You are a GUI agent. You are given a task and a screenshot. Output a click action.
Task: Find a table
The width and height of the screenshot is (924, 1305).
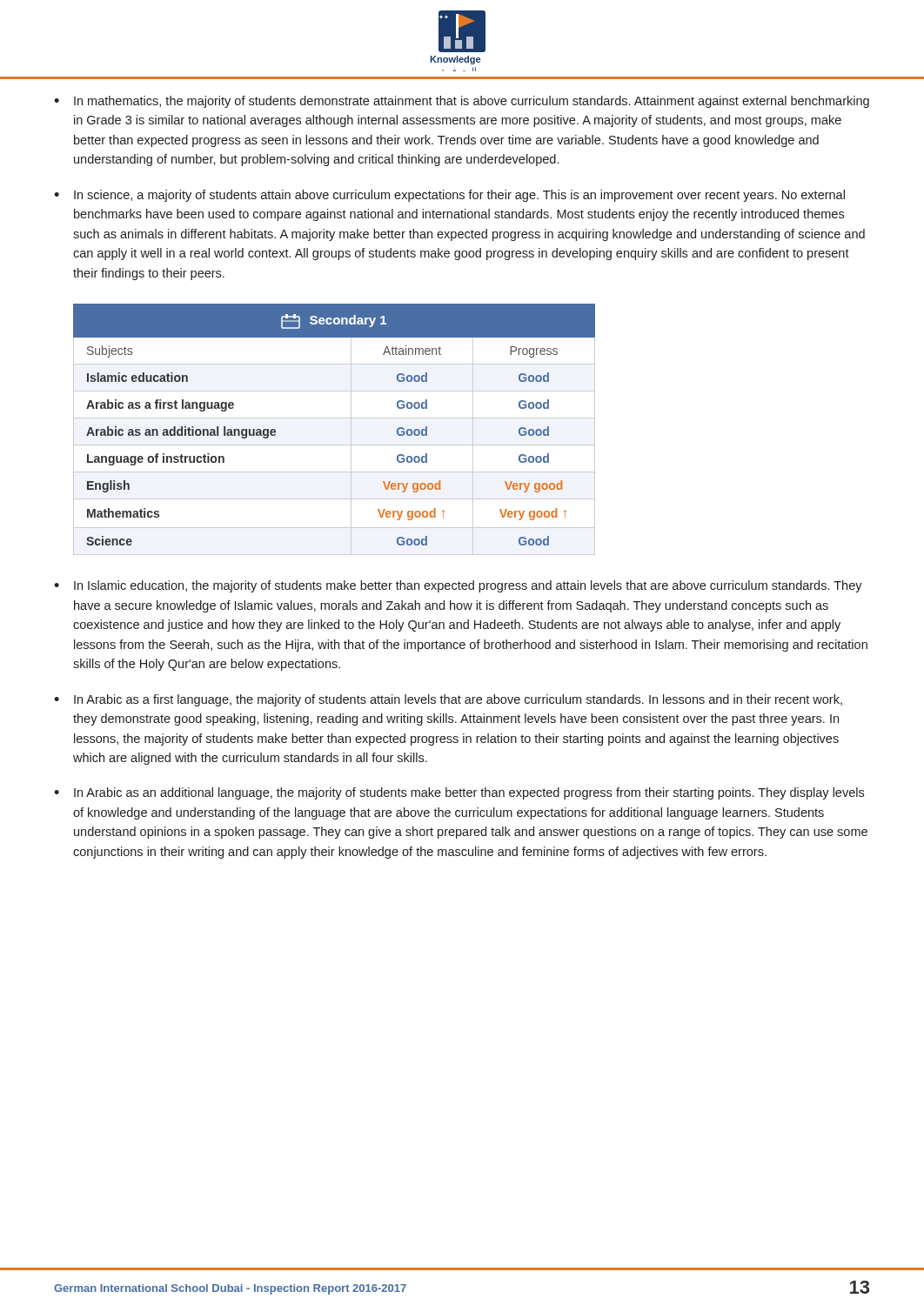point(334,430)
